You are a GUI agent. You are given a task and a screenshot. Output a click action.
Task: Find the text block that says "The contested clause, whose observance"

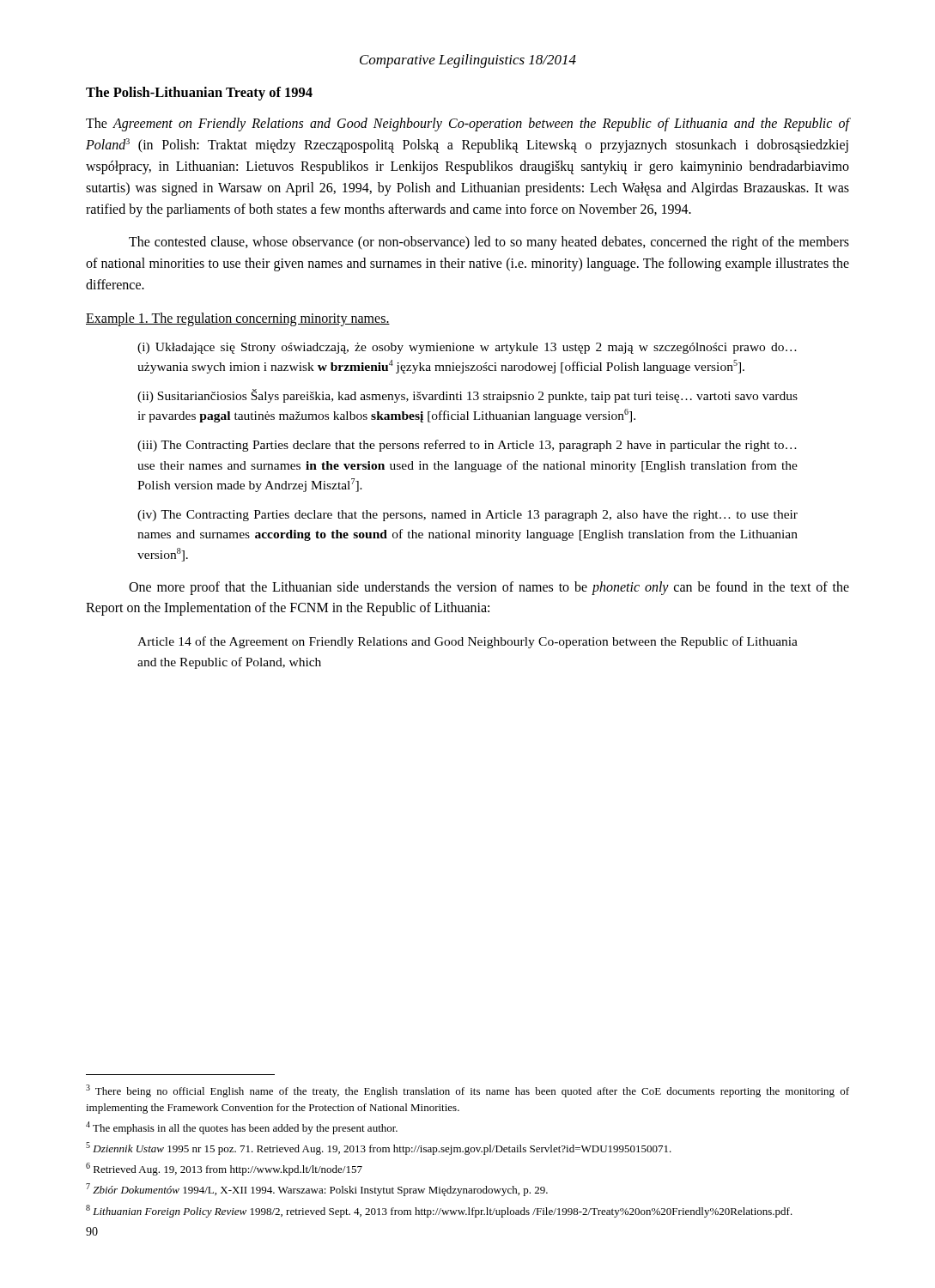click(x=468, y=263)
